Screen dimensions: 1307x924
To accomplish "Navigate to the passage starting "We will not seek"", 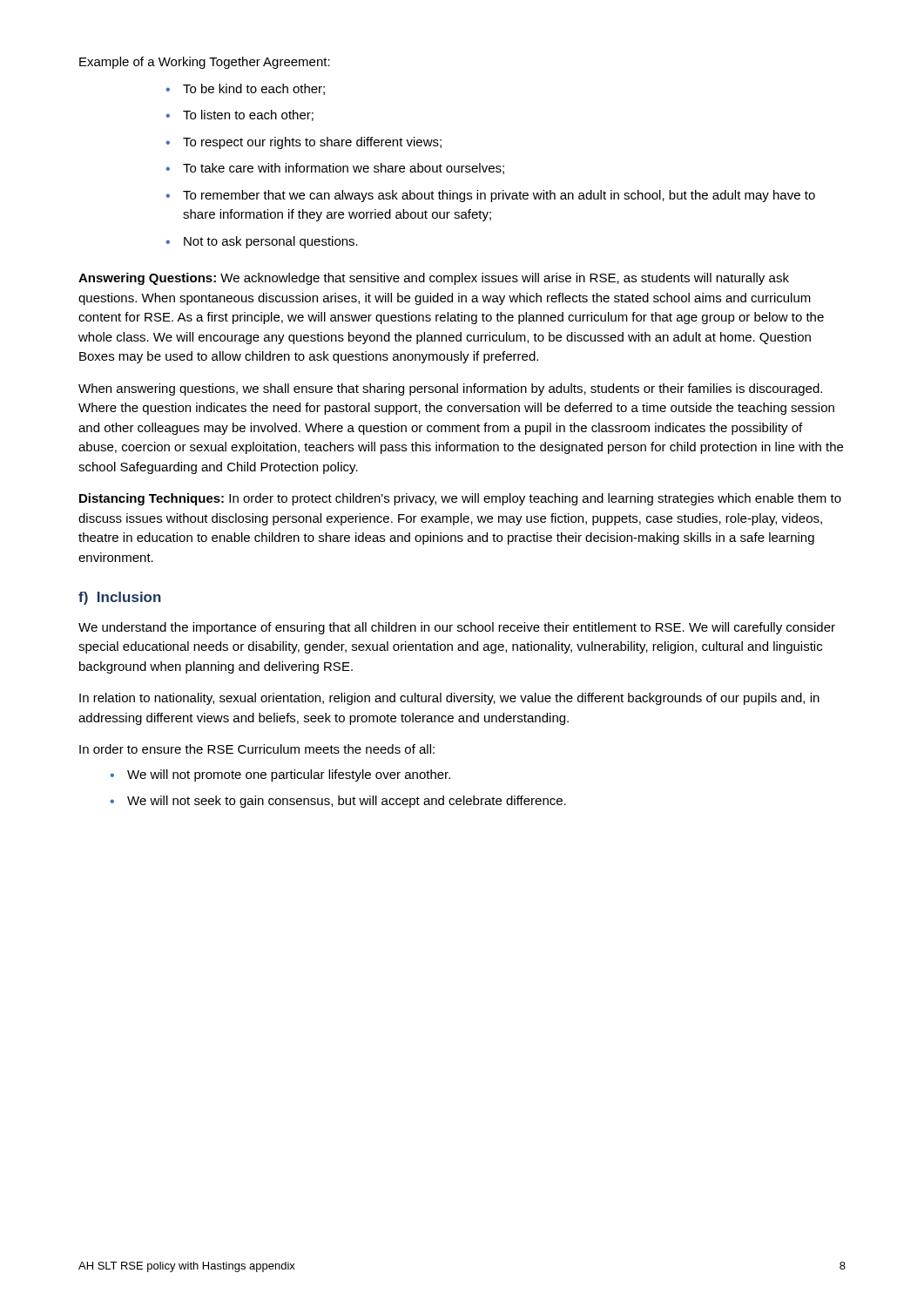I will 347,800.
